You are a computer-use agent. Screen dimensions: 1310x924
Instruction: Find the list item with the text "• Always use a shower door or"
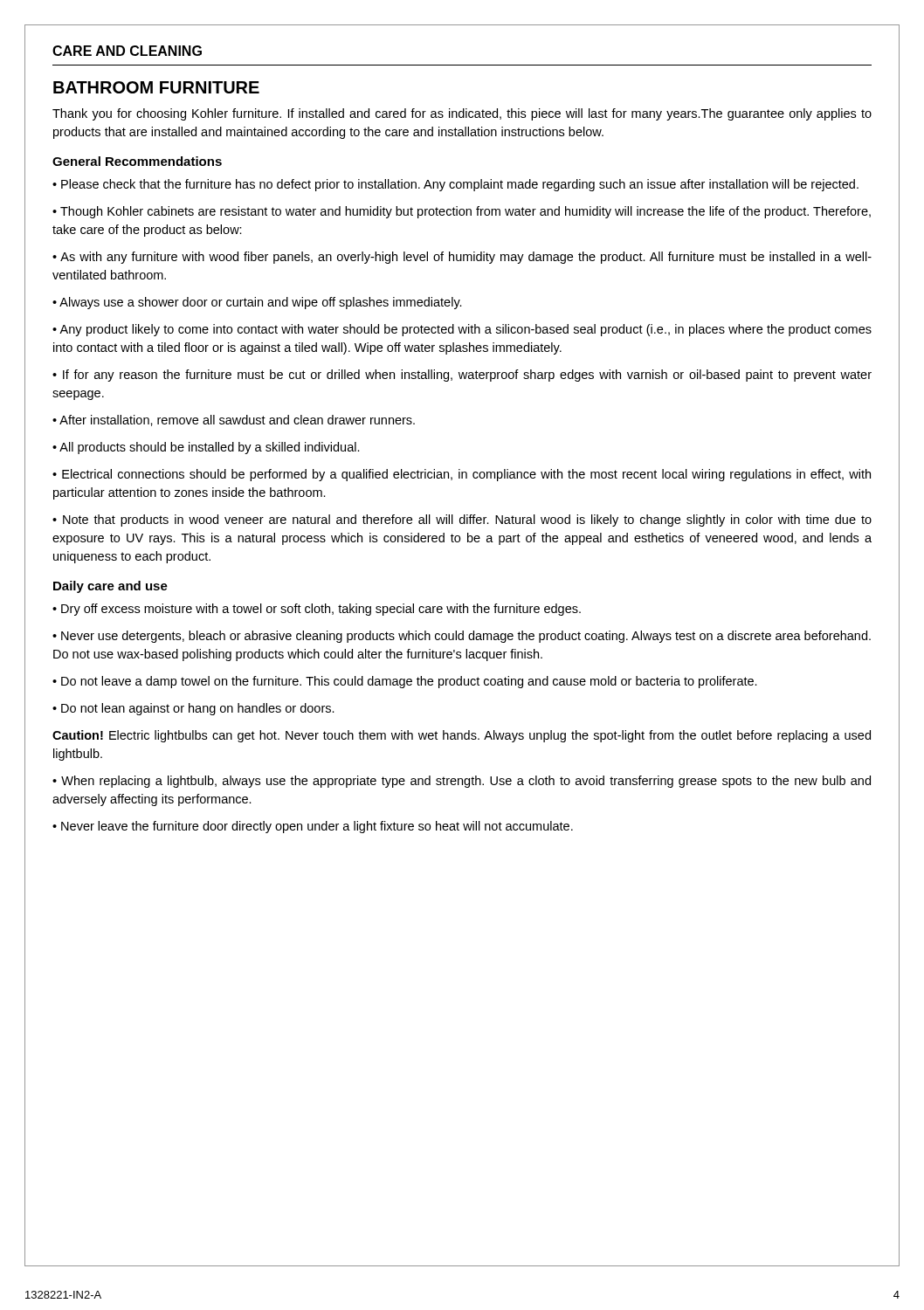click(257, 302)
